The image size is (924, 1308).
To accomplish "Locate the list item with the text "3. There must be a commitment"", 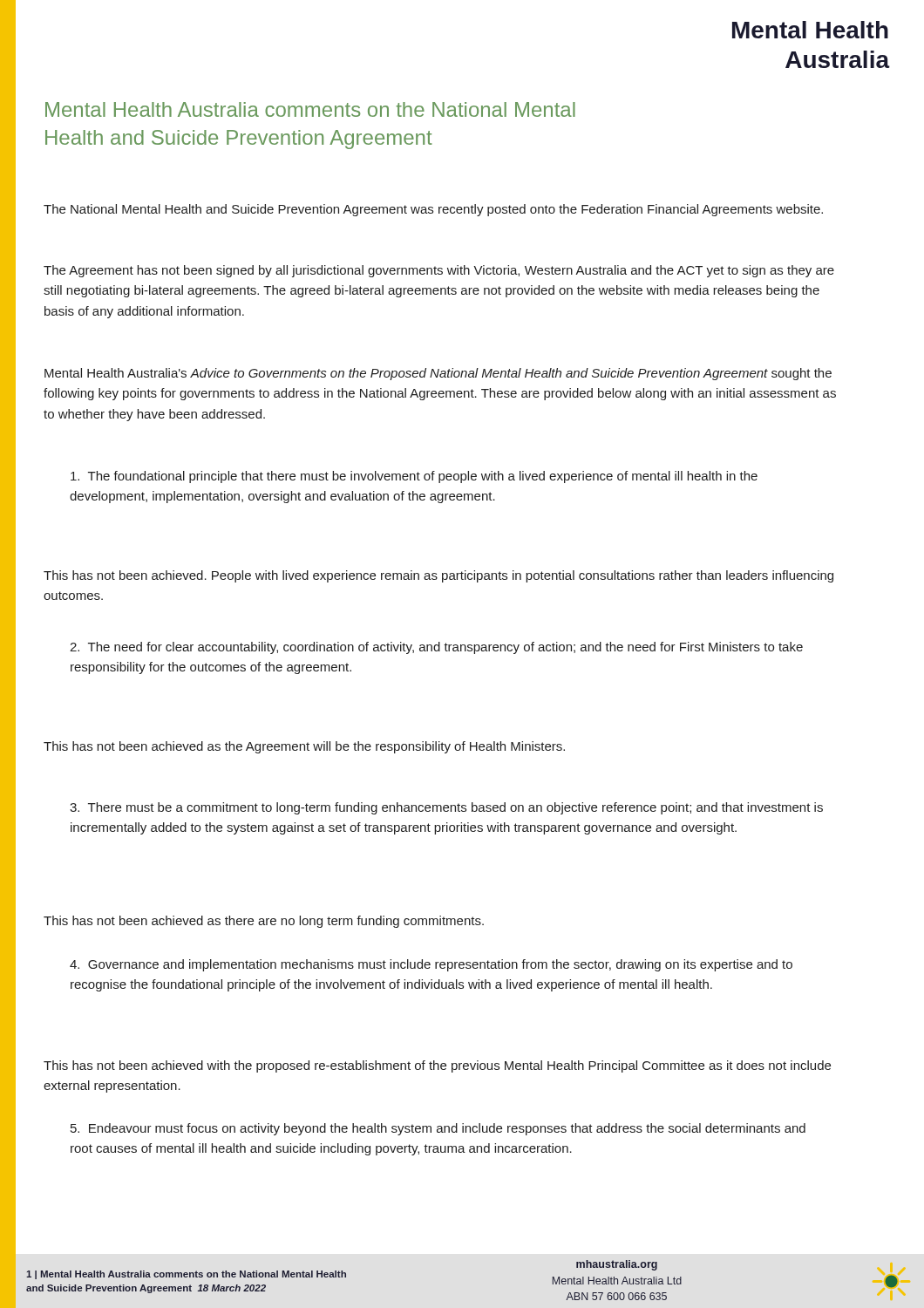I will click(x=446, y=817).
